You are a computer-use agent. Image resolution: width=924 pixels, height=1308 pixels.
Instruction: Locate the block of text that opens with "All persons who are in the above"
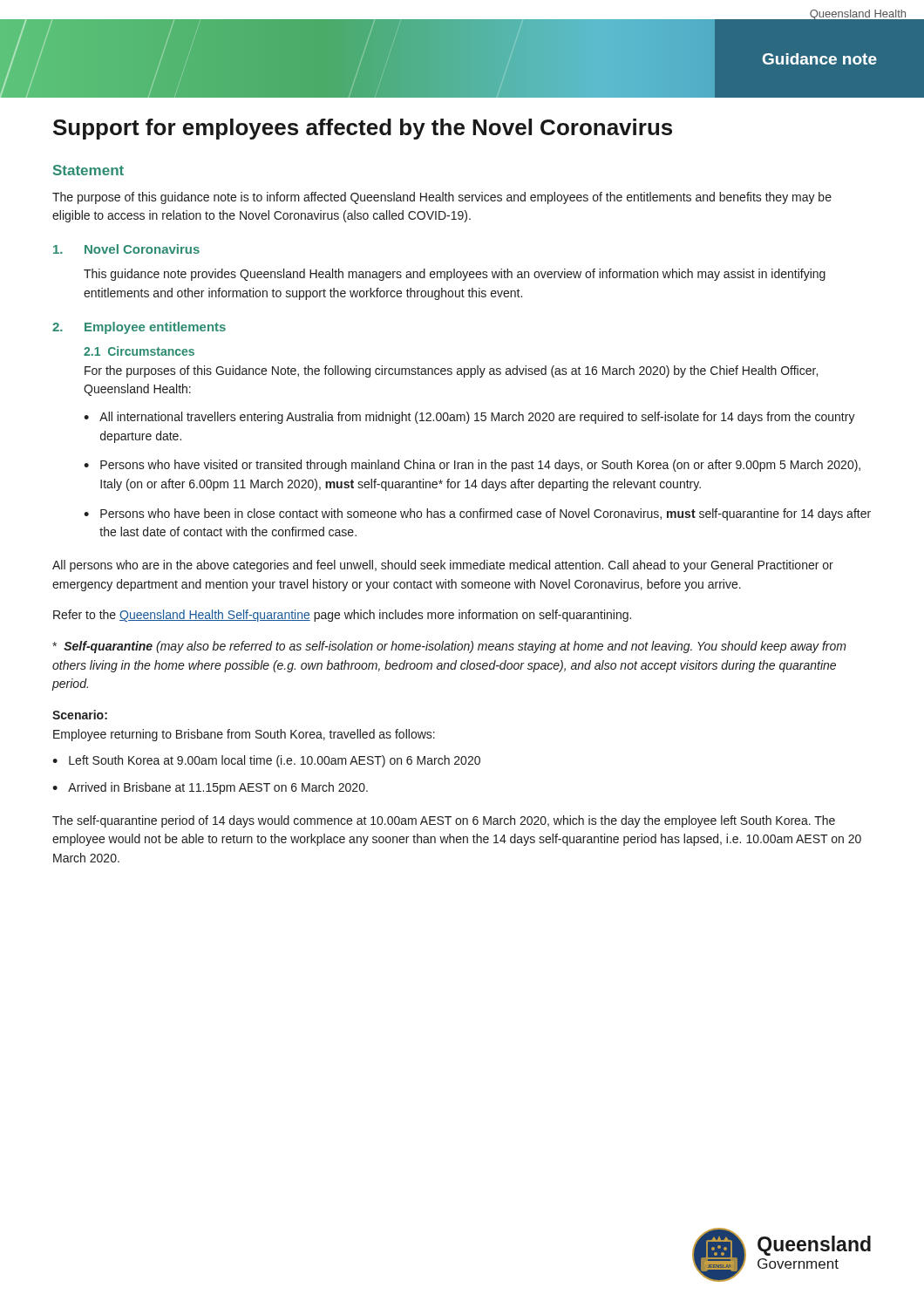pyautogui.click(x=443, y=575)
